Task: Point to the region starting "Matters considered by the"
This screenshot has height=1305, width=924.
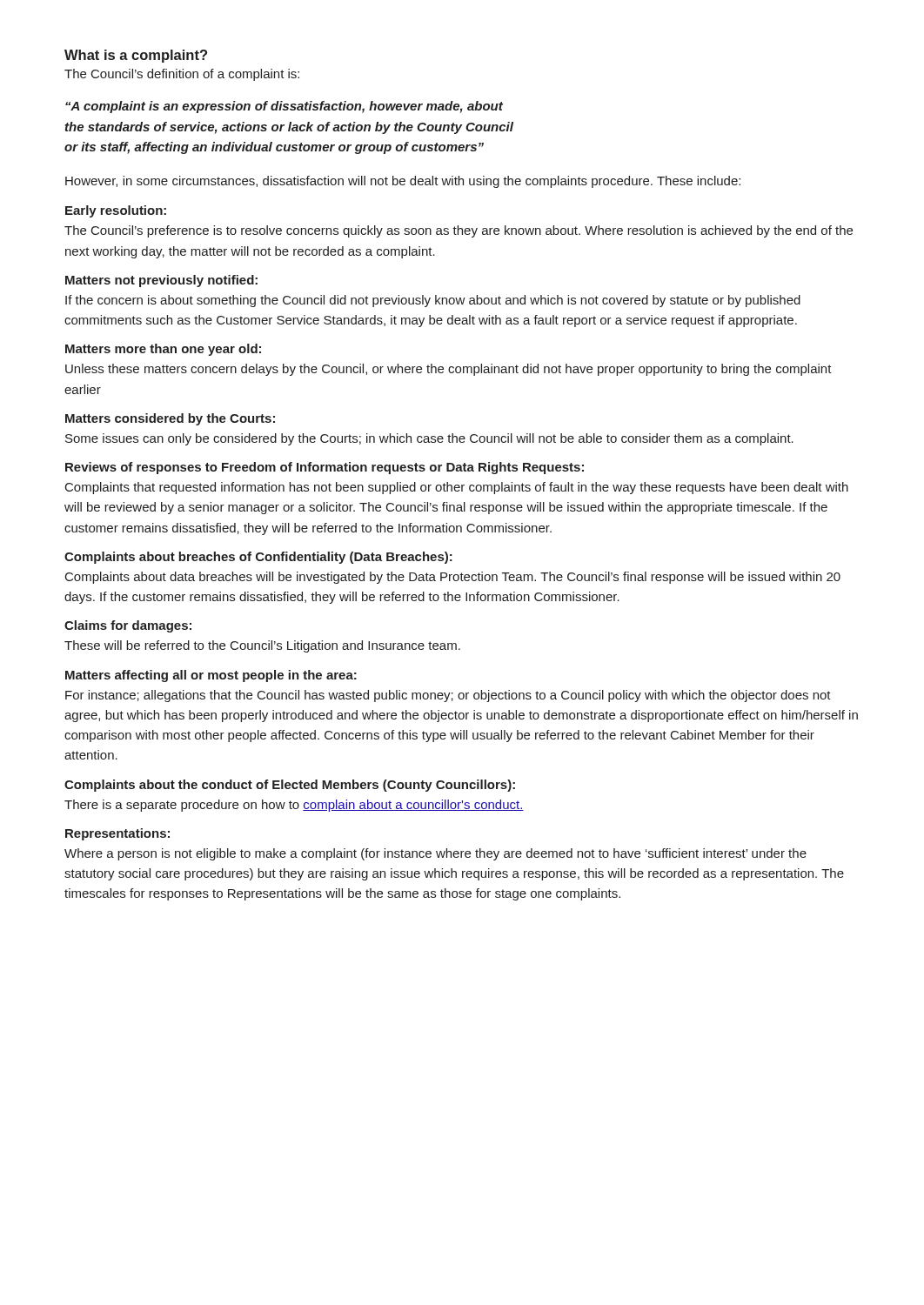Action: 170,418
